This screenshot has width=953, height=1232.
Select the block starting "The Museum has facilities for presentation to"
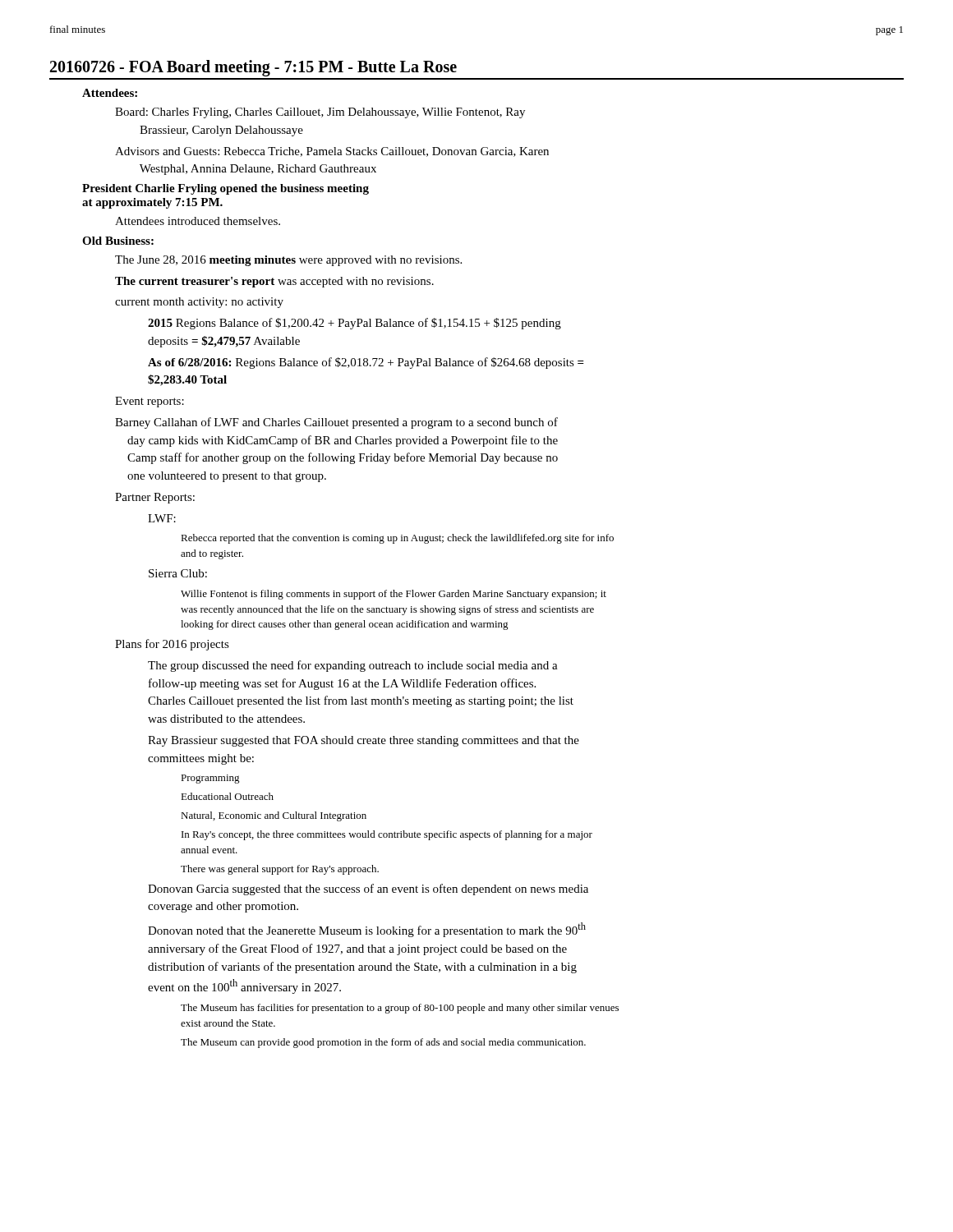tap(542, 1016)
